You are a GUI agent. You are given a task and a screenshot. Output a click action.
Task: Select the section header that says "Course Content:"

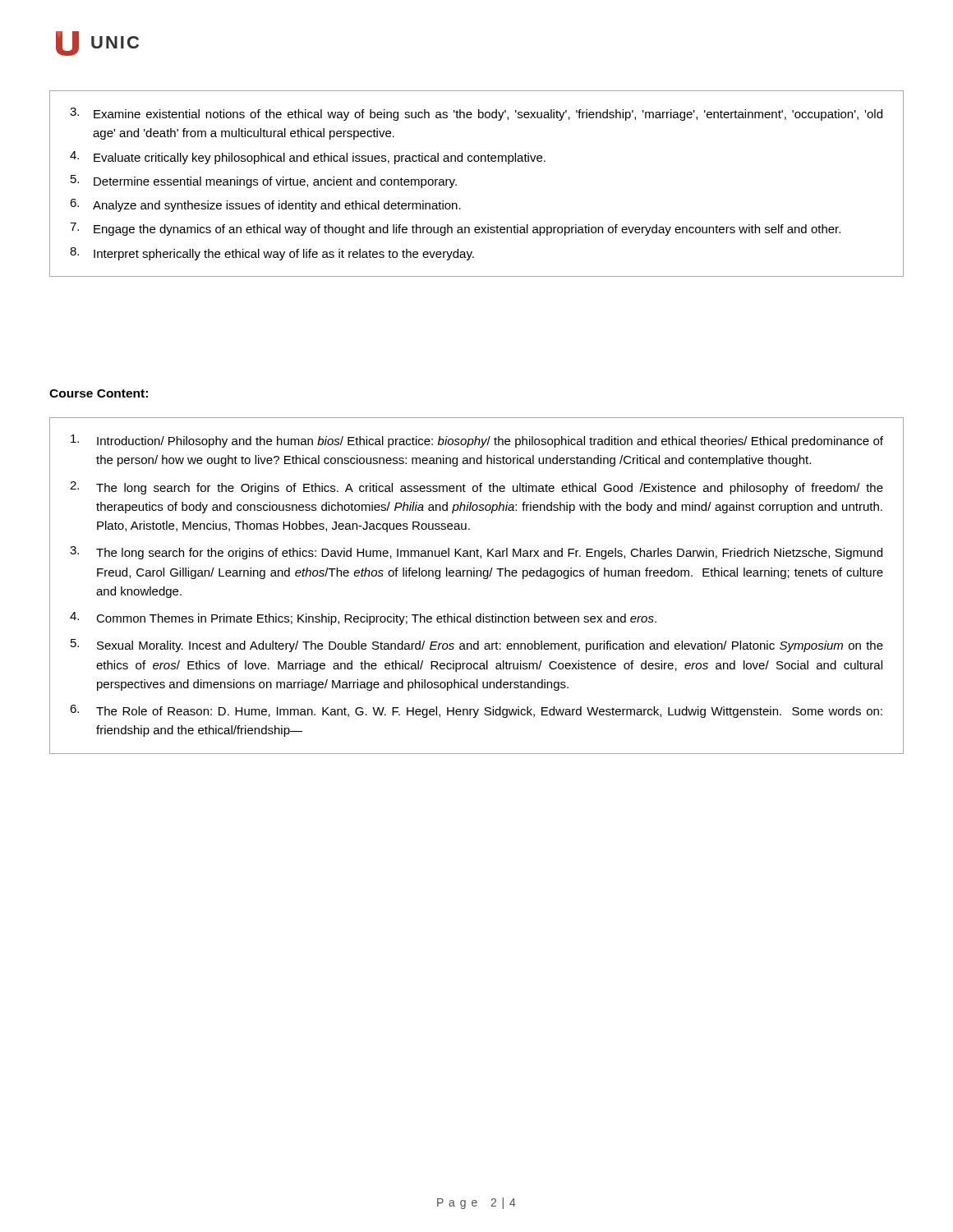(x=99, y=393)
